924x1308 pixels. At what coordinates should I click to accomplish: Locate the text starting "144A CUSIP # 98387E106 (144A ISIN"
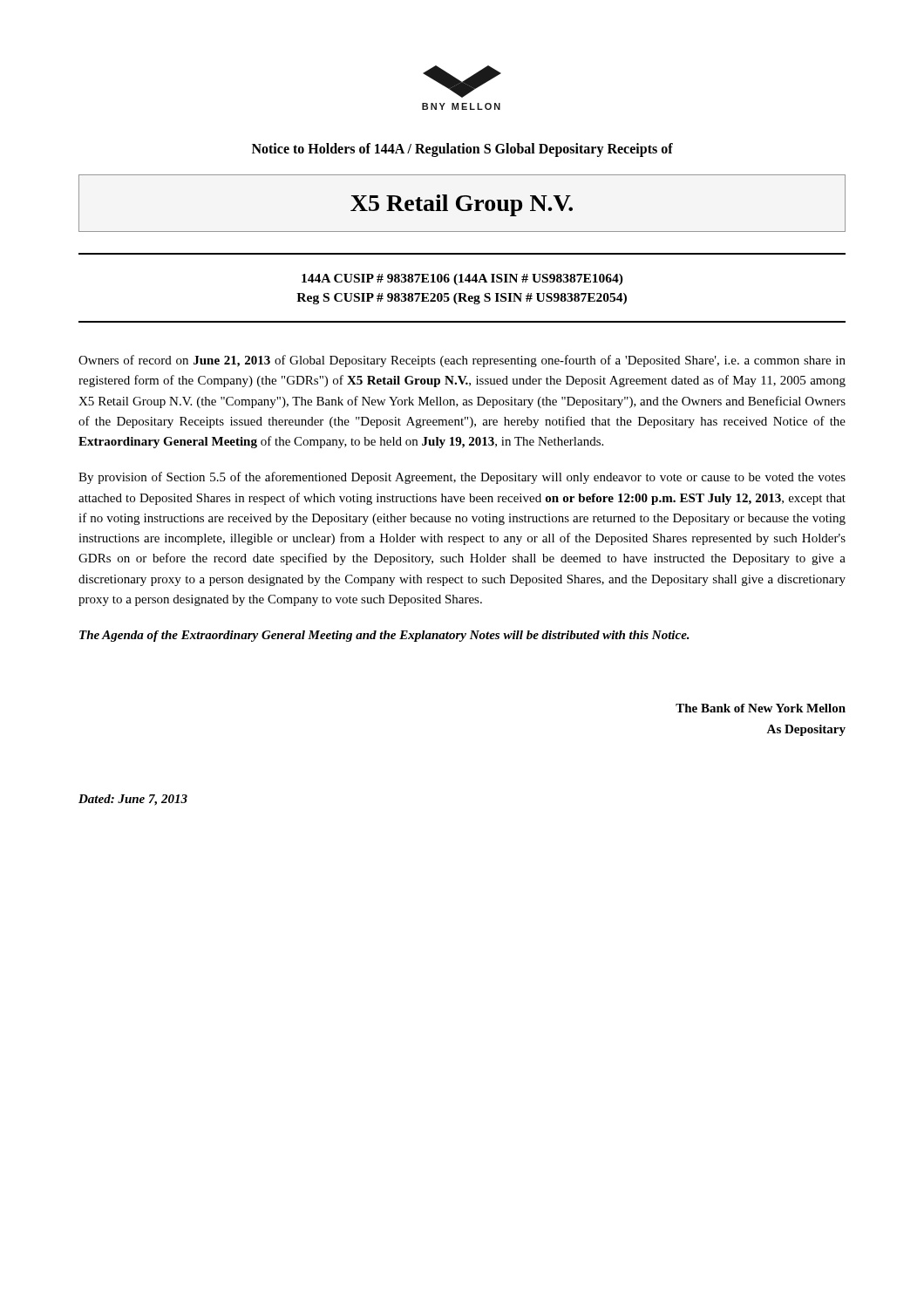tap(462, 288)
